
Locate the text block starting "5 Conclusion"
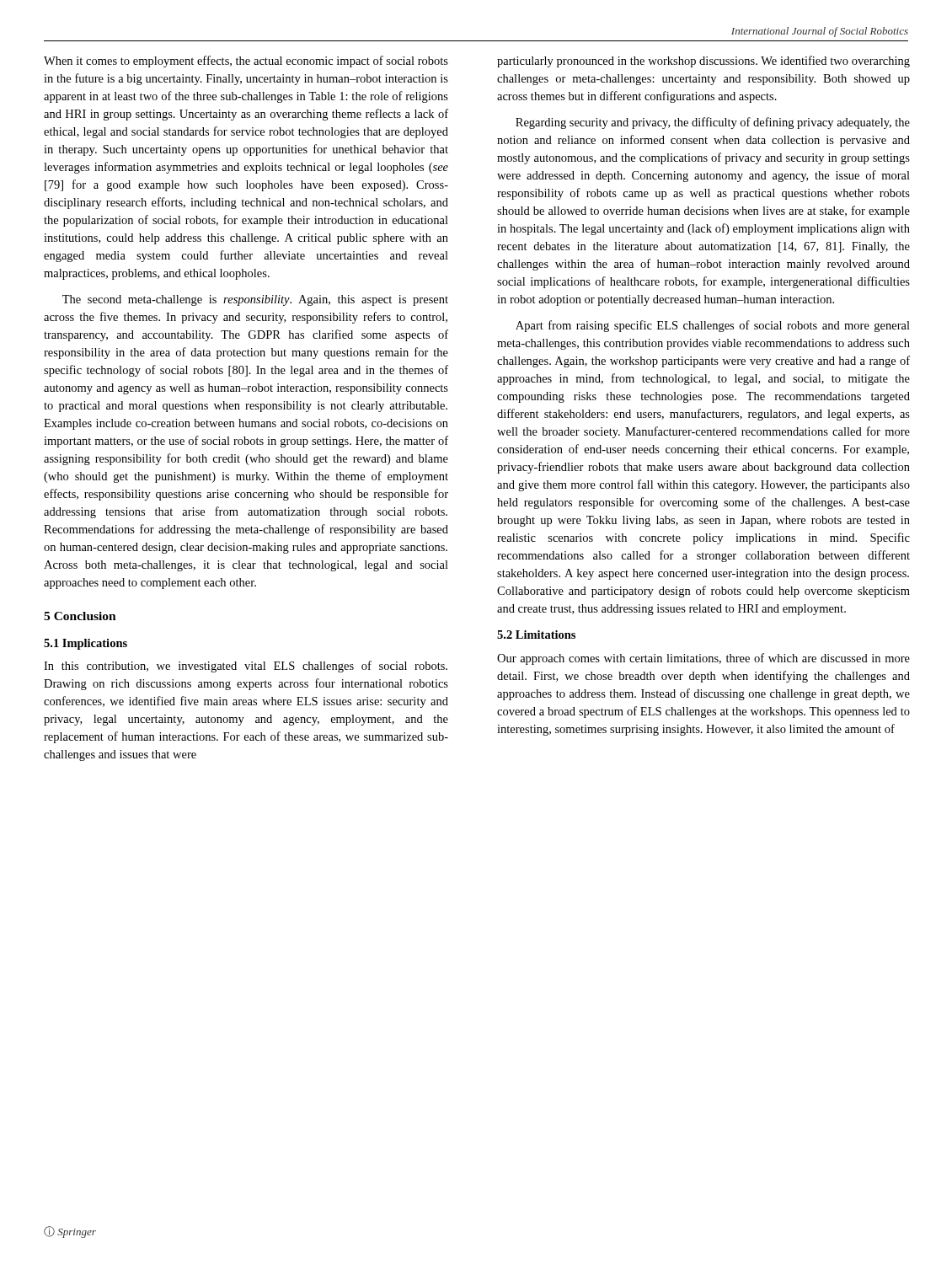pyautogui.click(x=80, y=616)
